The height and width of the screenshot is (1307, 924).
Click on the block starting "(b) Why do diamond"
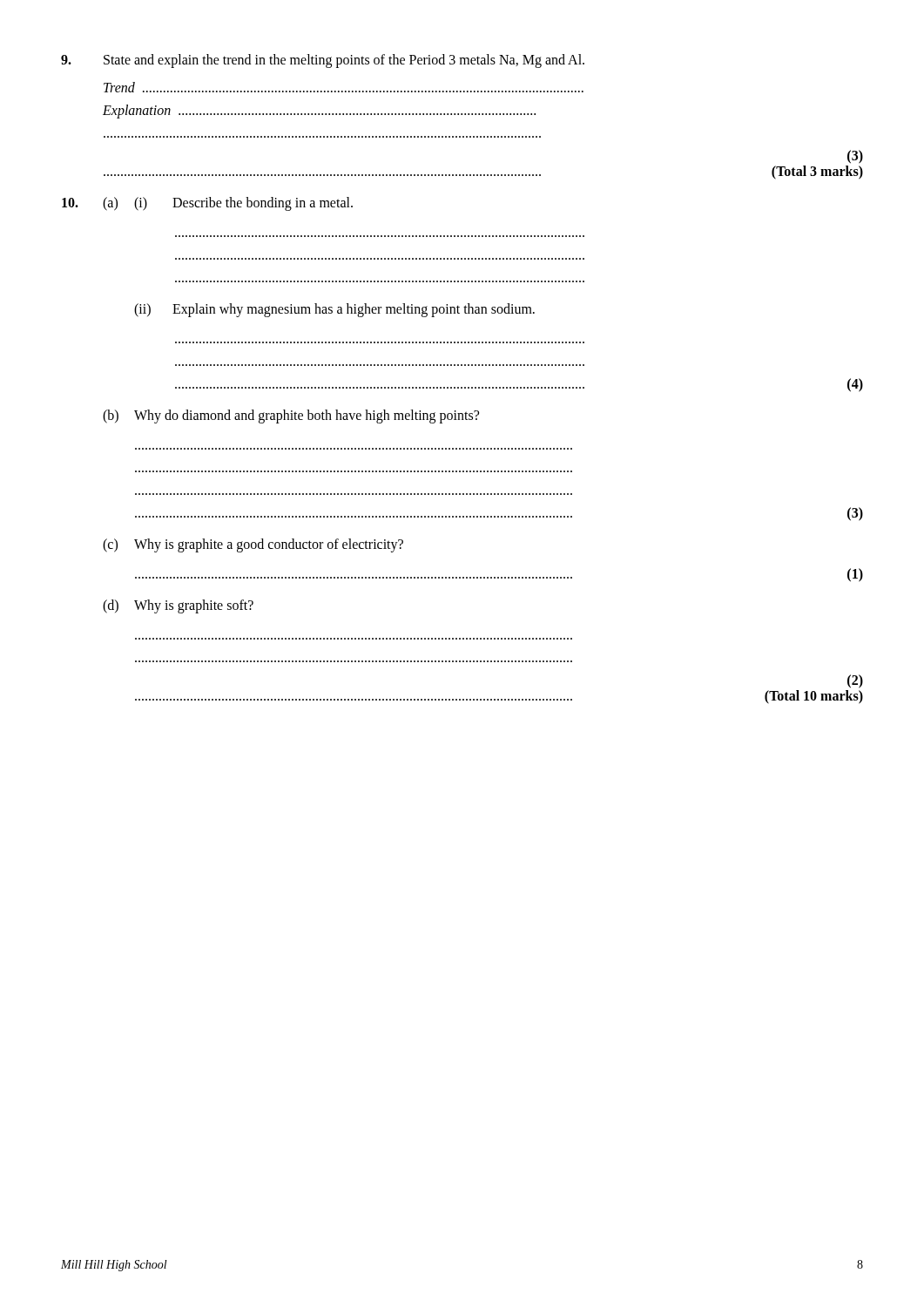click(x=462, y=418)
